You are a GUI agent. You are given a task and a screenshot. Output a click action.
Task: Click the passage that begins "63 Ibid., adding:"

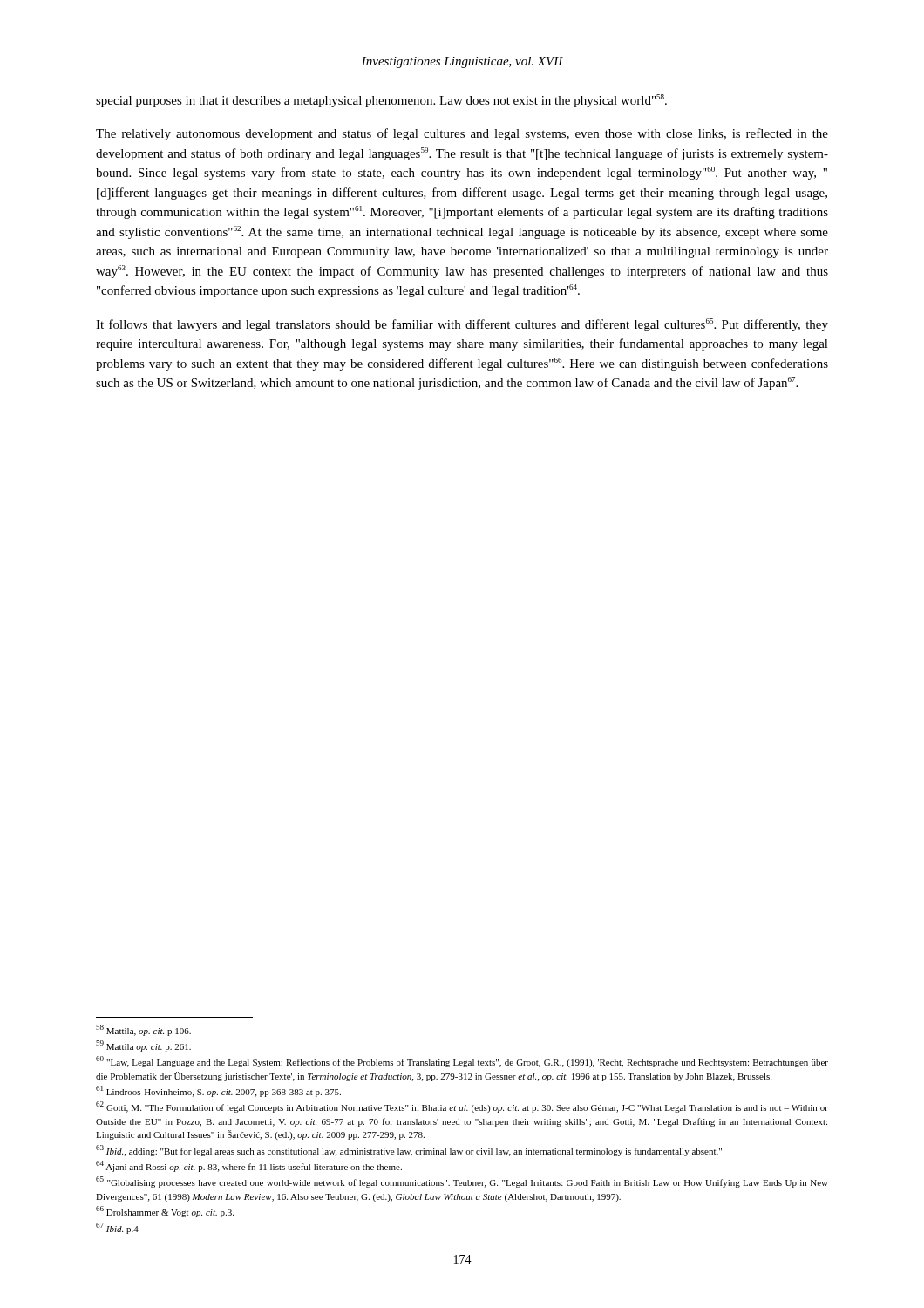point(409,1150)
